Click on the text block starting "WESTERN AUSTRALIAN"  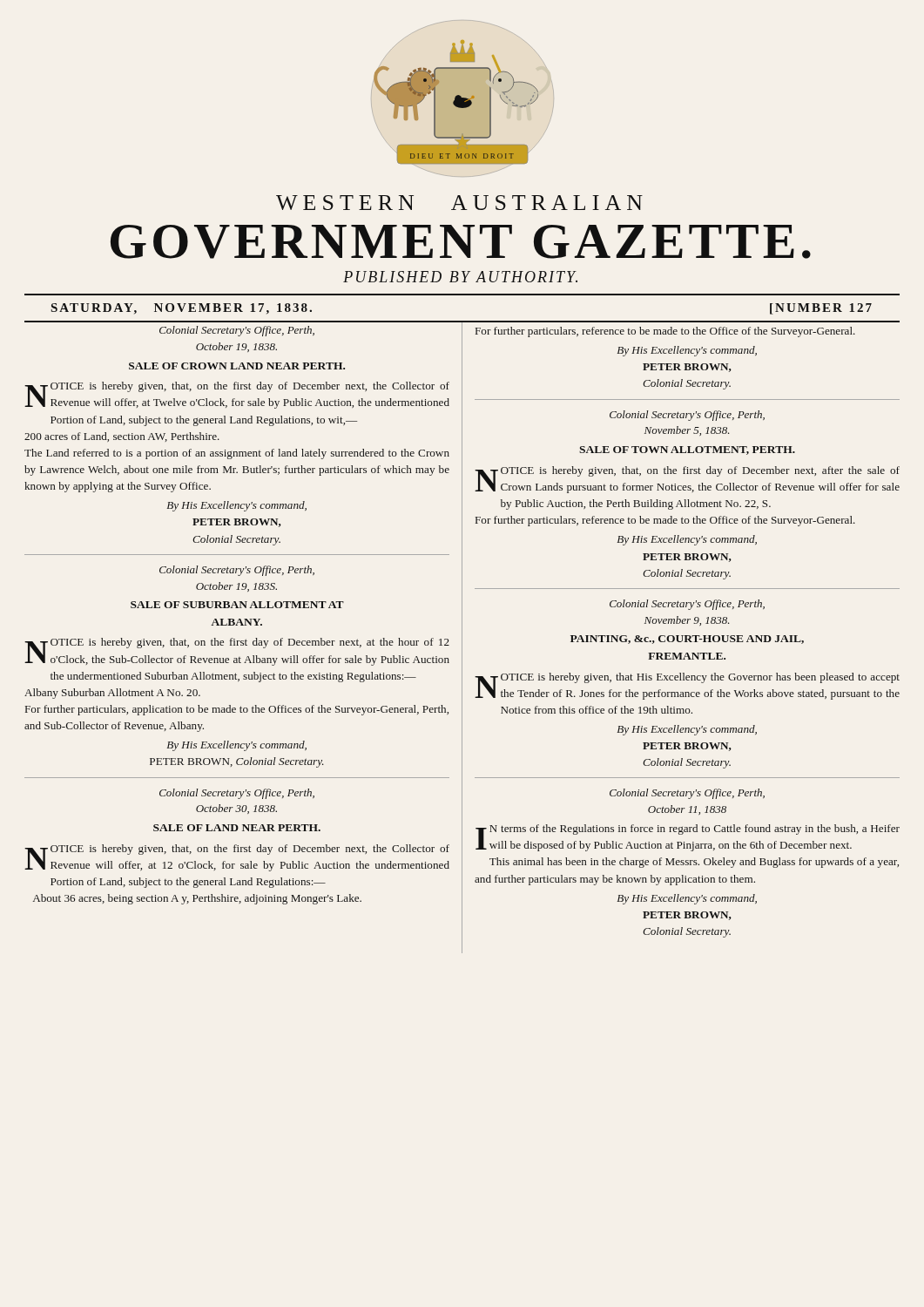coord(462,203)
